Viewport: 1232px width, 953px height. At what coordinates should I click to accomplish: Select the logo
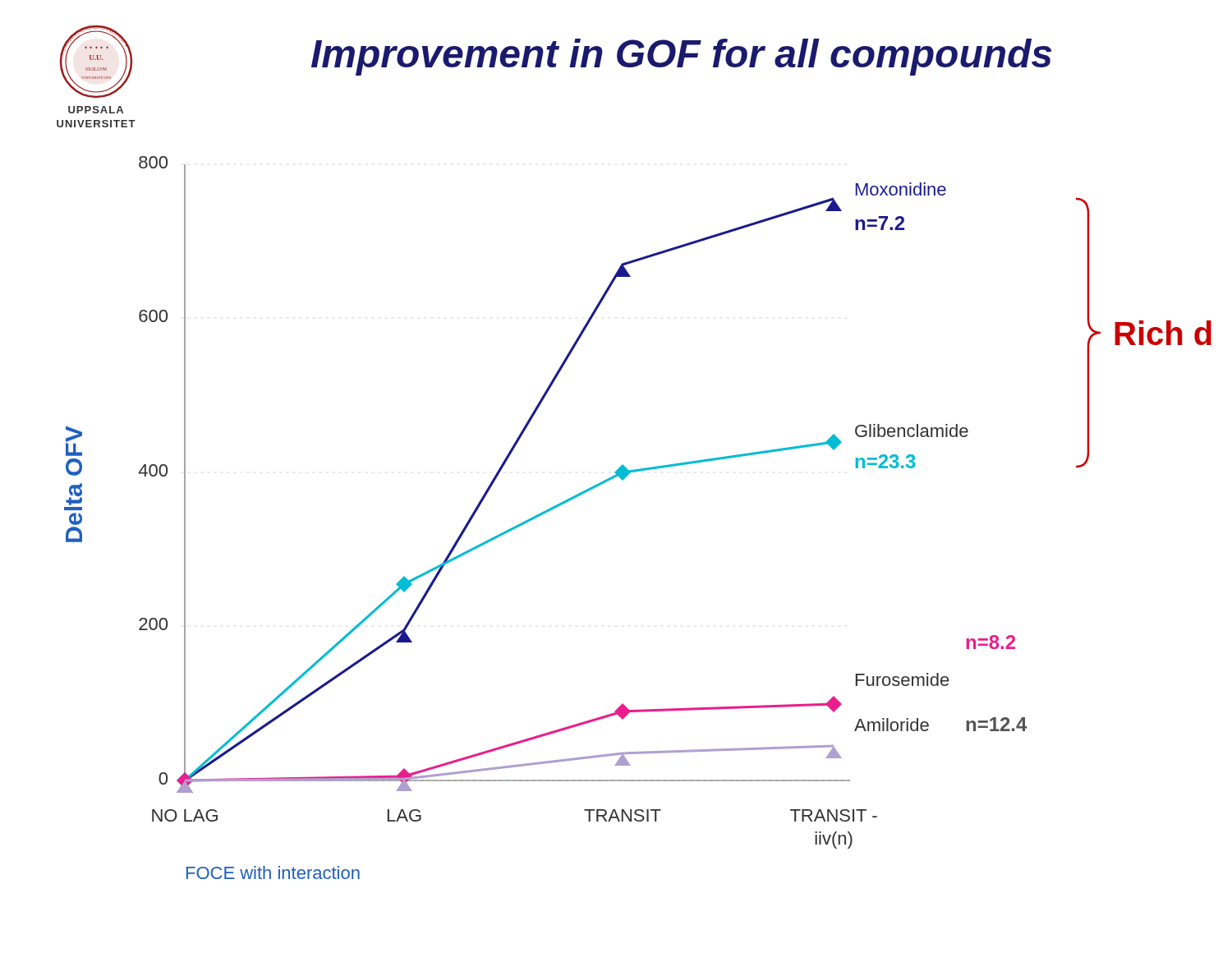[96, 78]
